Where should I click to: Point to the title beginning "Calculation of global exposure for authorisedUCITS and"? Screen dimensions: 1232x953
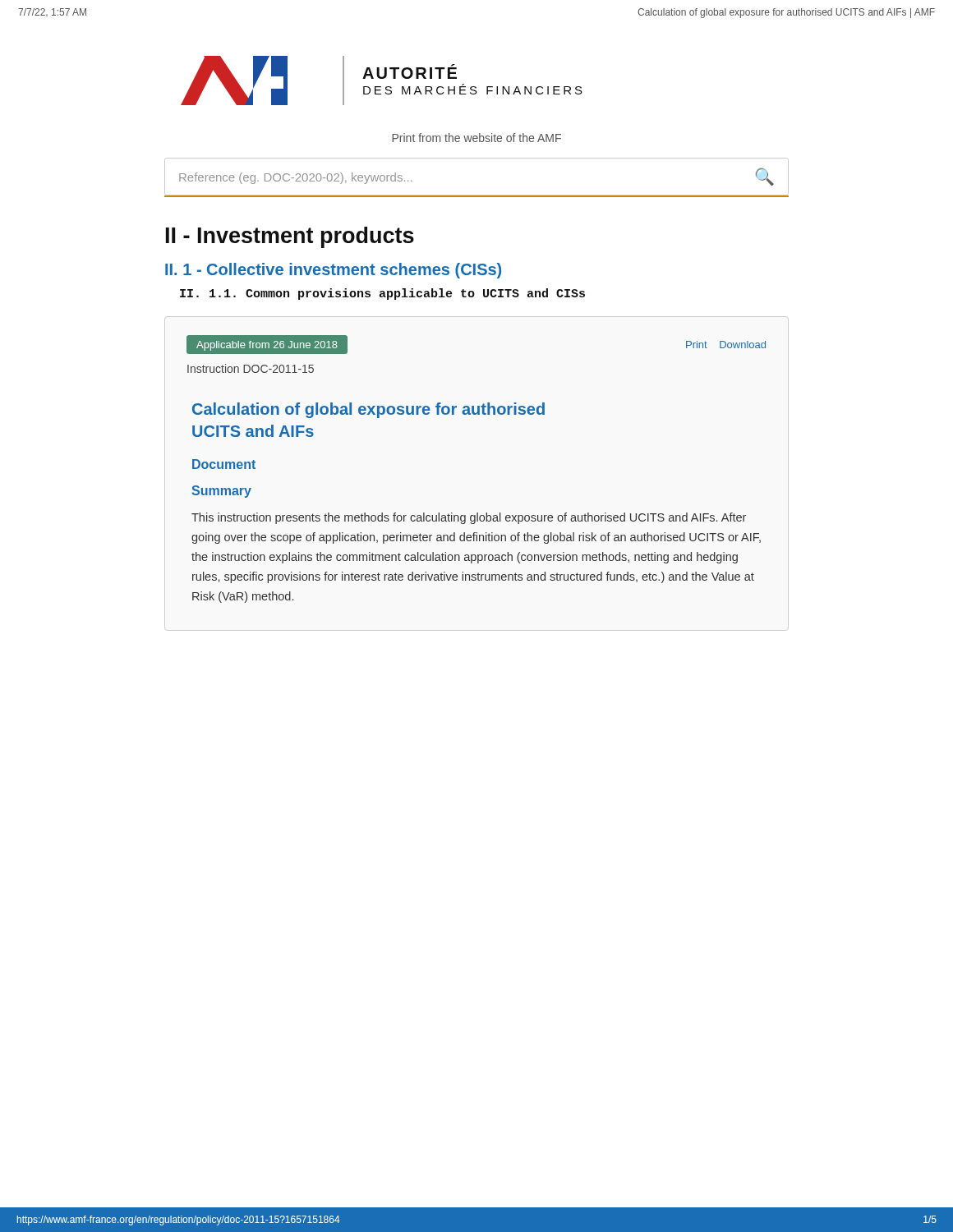click(x=369, y=420)
